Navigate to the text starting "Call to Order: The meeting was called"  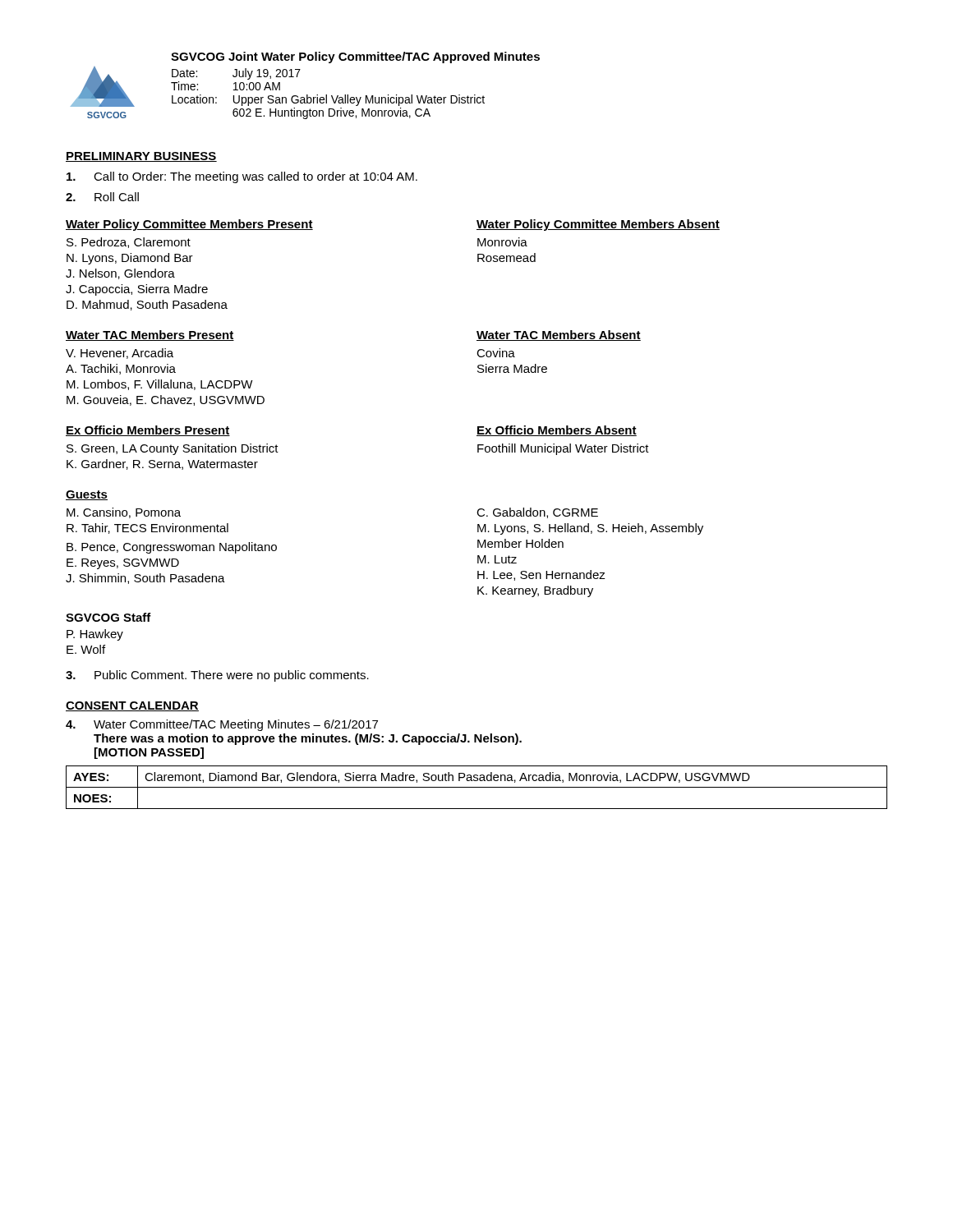242,177
